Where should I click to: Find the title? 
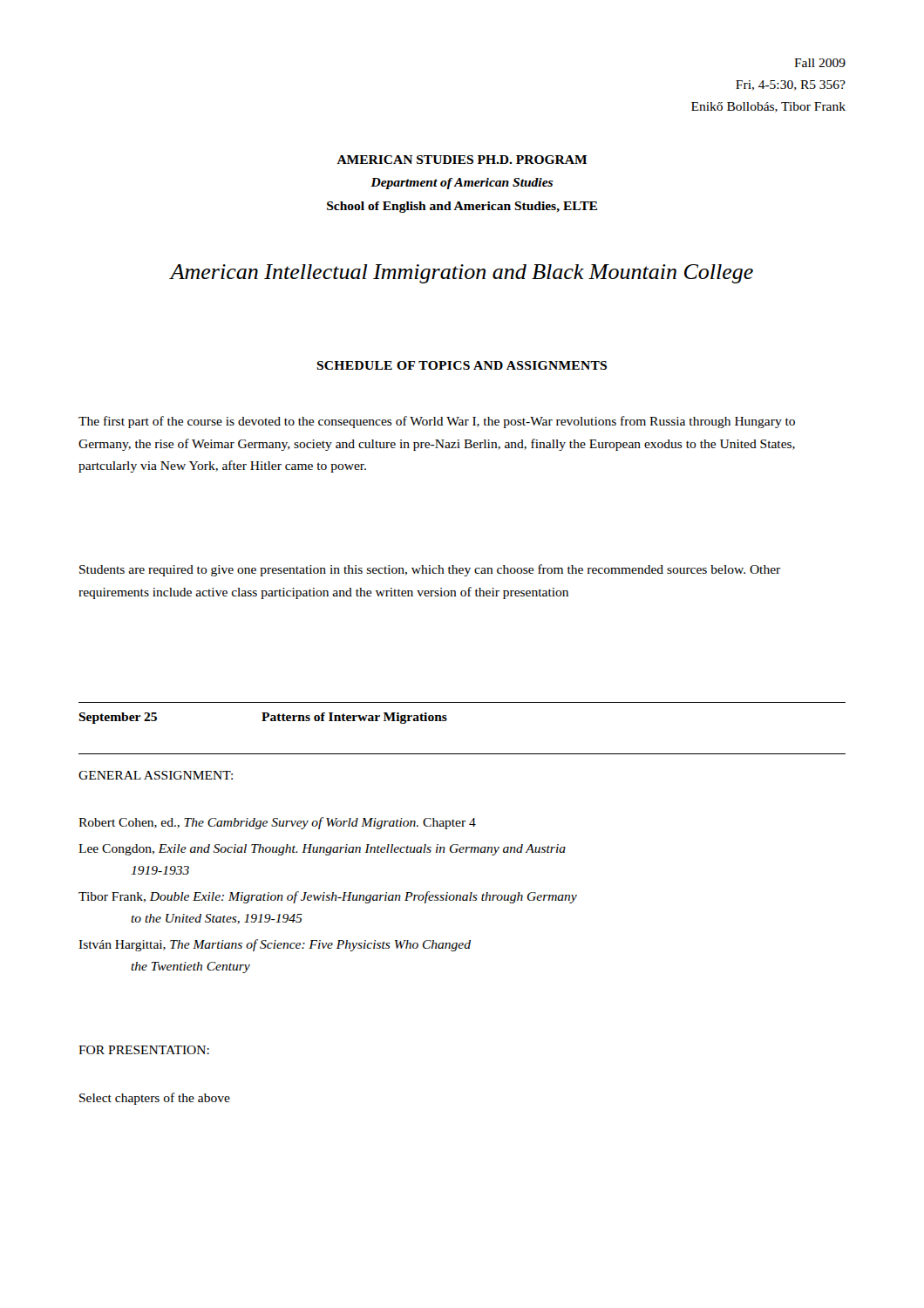(462, 272)
